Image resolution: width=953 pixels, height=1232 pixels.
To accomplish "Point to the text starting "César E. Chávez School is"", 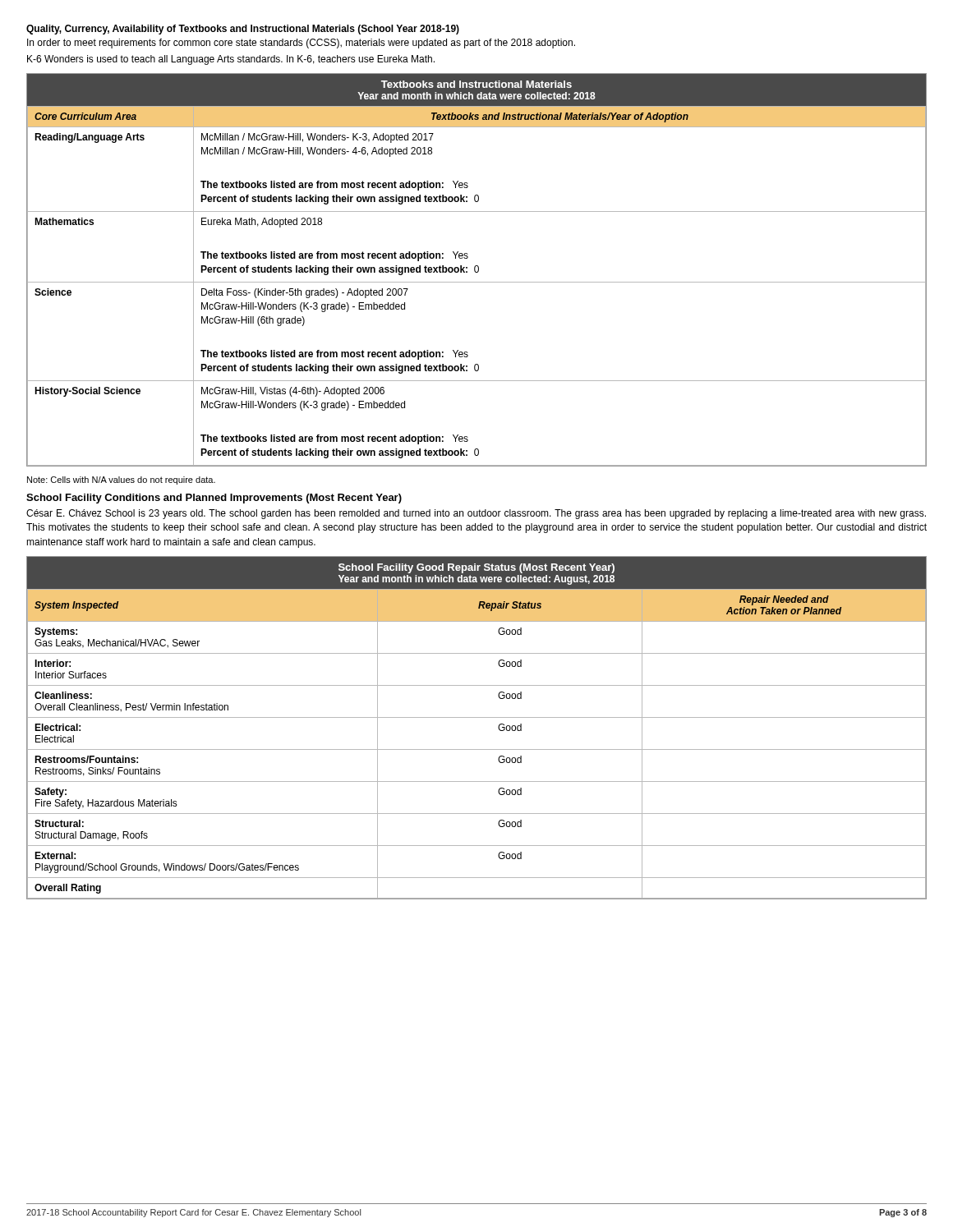I will (x=476, y=528).
